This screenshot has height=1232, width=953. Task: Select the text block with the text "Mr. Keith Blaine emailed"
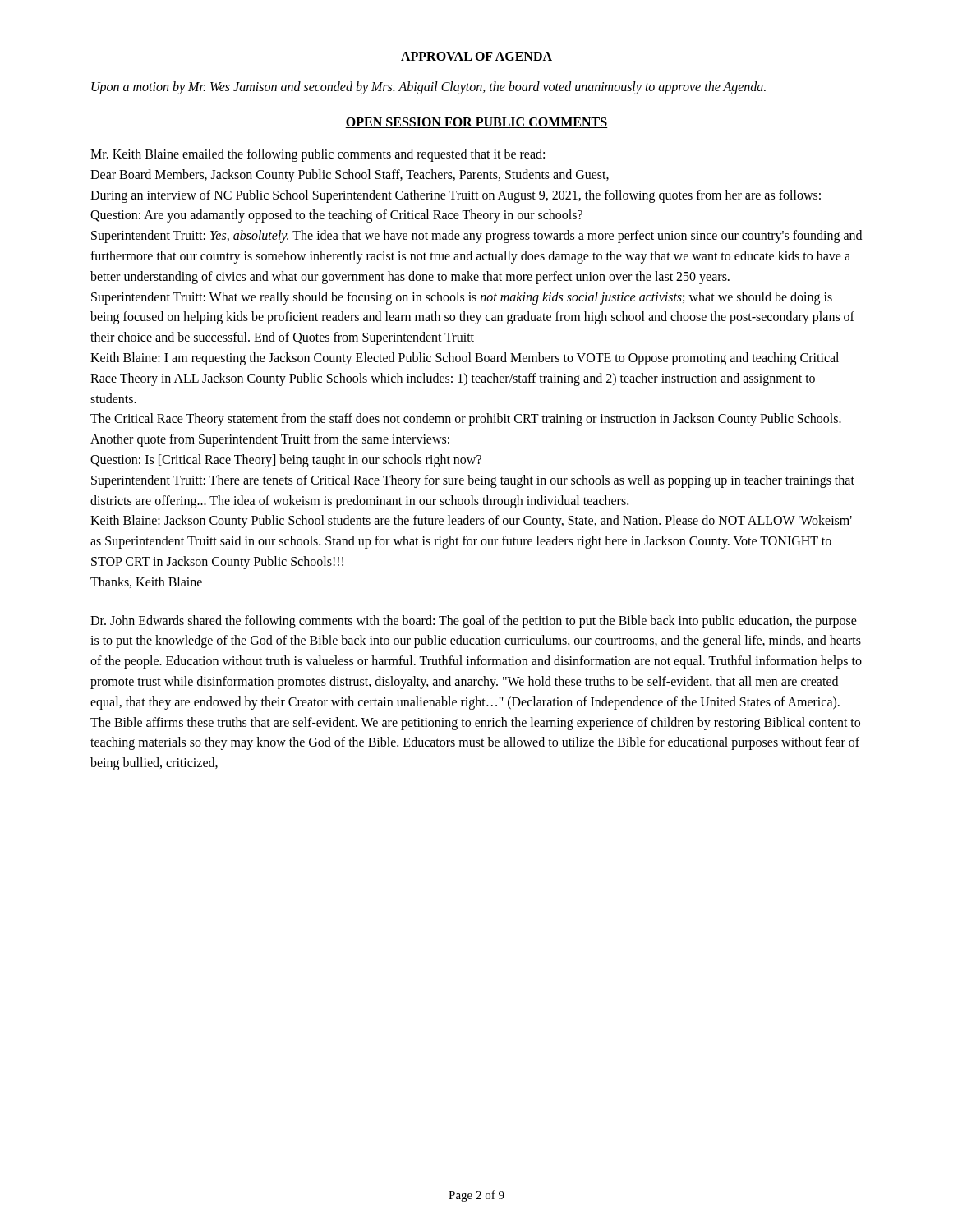coord(476,368)
